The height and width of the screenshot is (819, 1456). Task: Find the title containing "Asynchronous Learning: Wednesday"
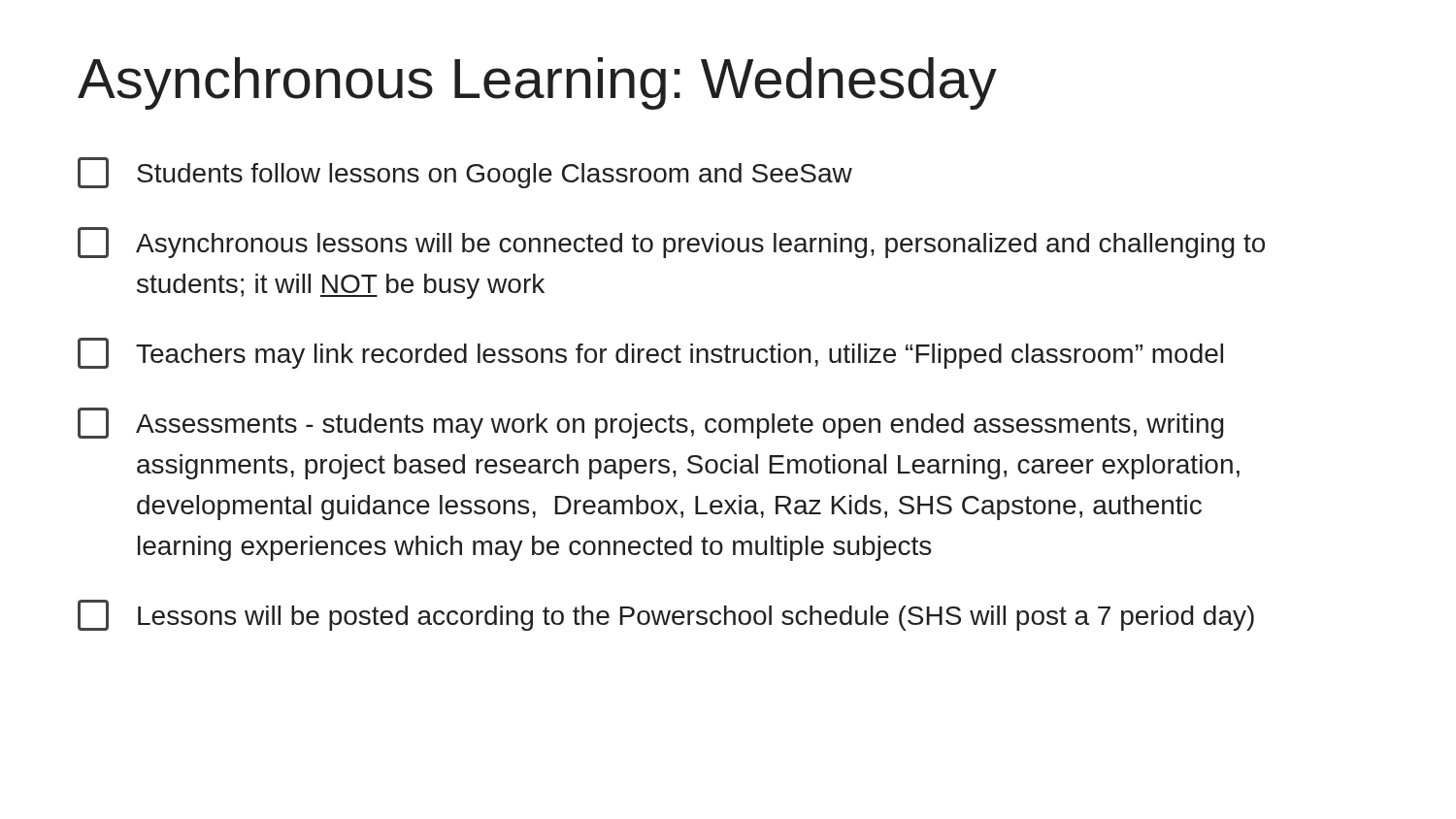[x=728, y=79]
